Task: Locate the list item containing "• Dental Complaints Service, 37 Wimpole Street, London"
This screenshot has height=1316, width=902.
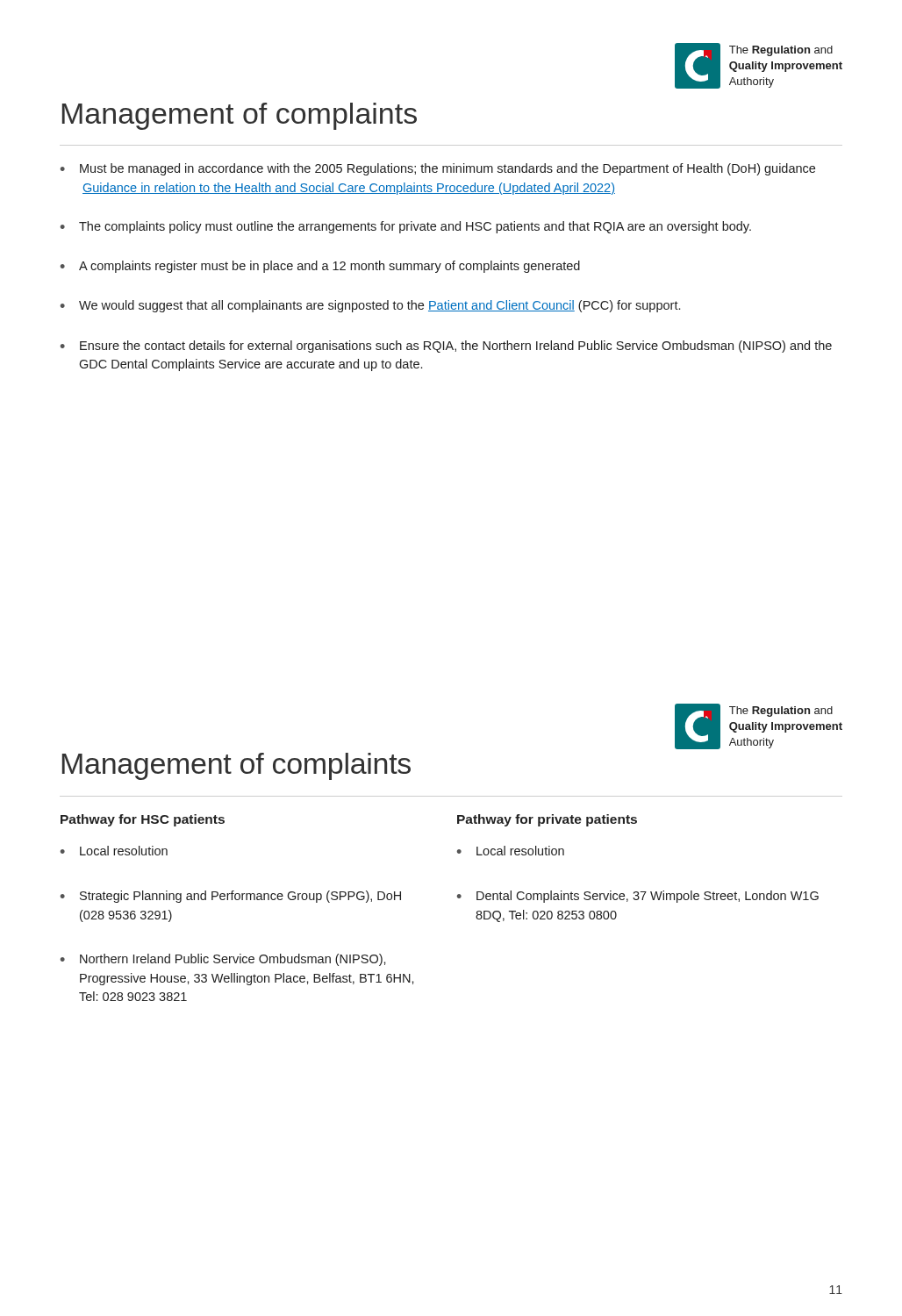Action: pyautogui.click(x=641, y=906)
